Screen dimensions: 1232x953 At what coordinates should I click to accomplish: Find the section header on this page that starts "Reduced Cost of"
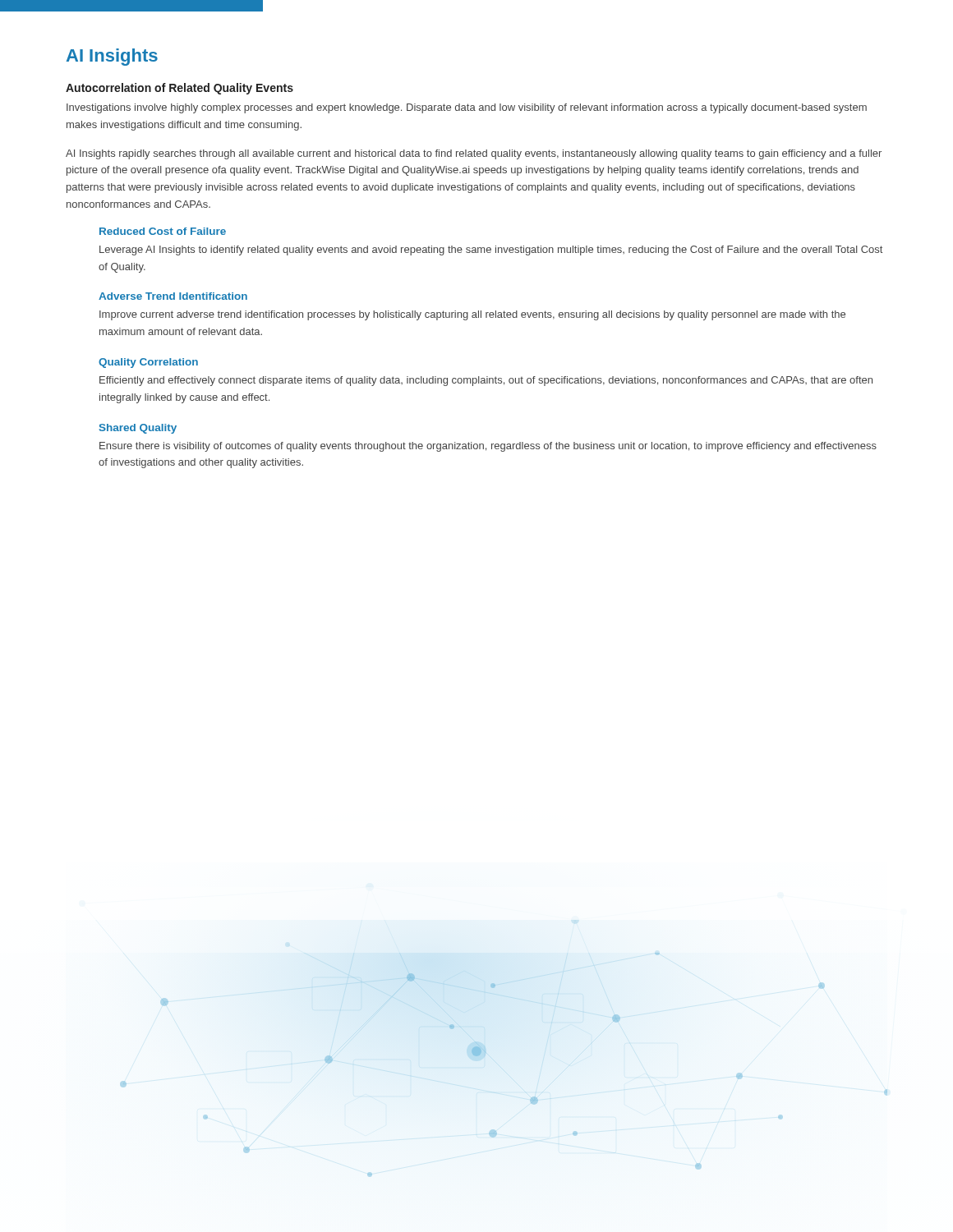click(x=163, y=231)
